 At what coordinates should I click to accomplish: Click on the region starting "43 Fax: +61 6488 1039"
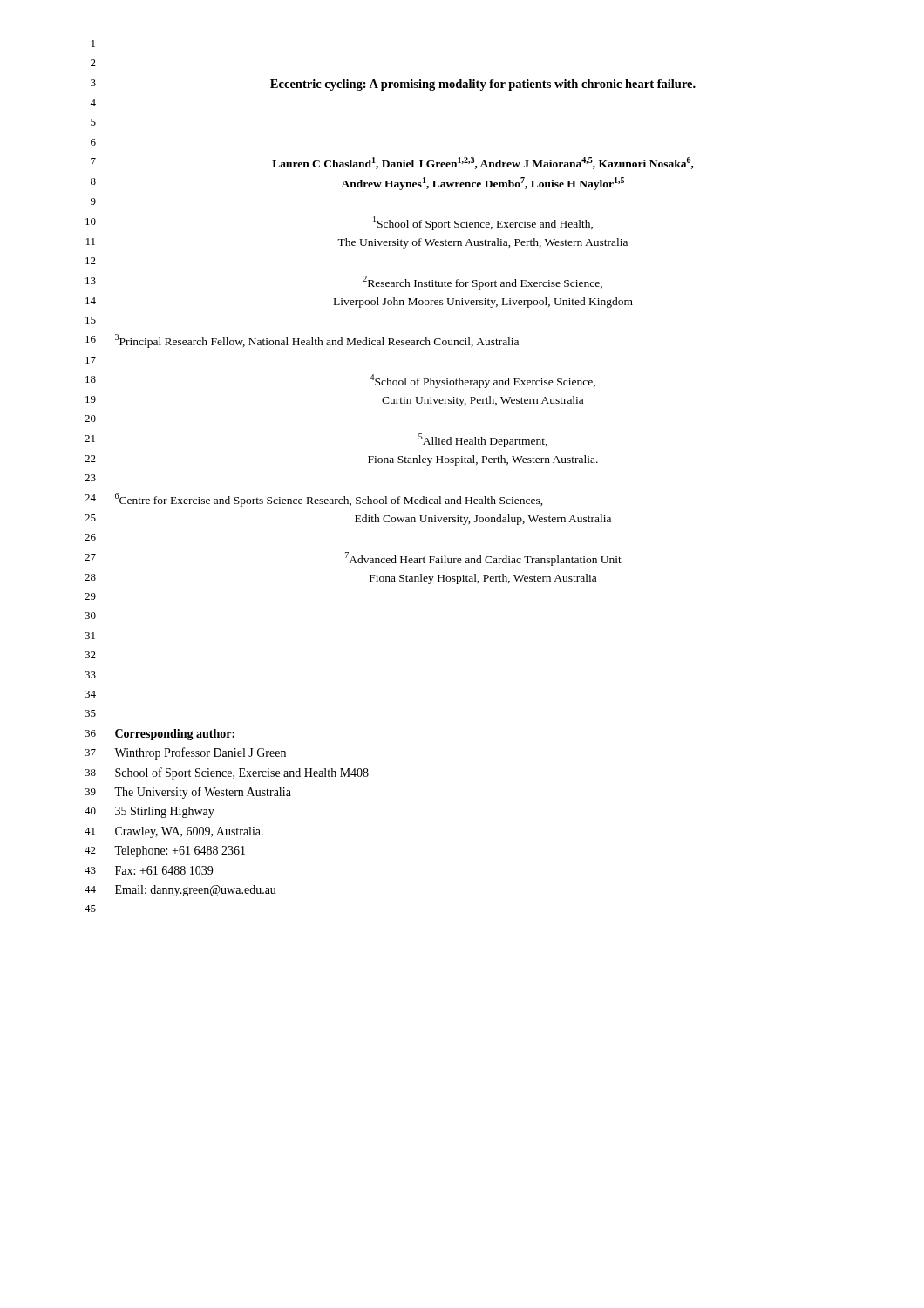pos(149,870)
